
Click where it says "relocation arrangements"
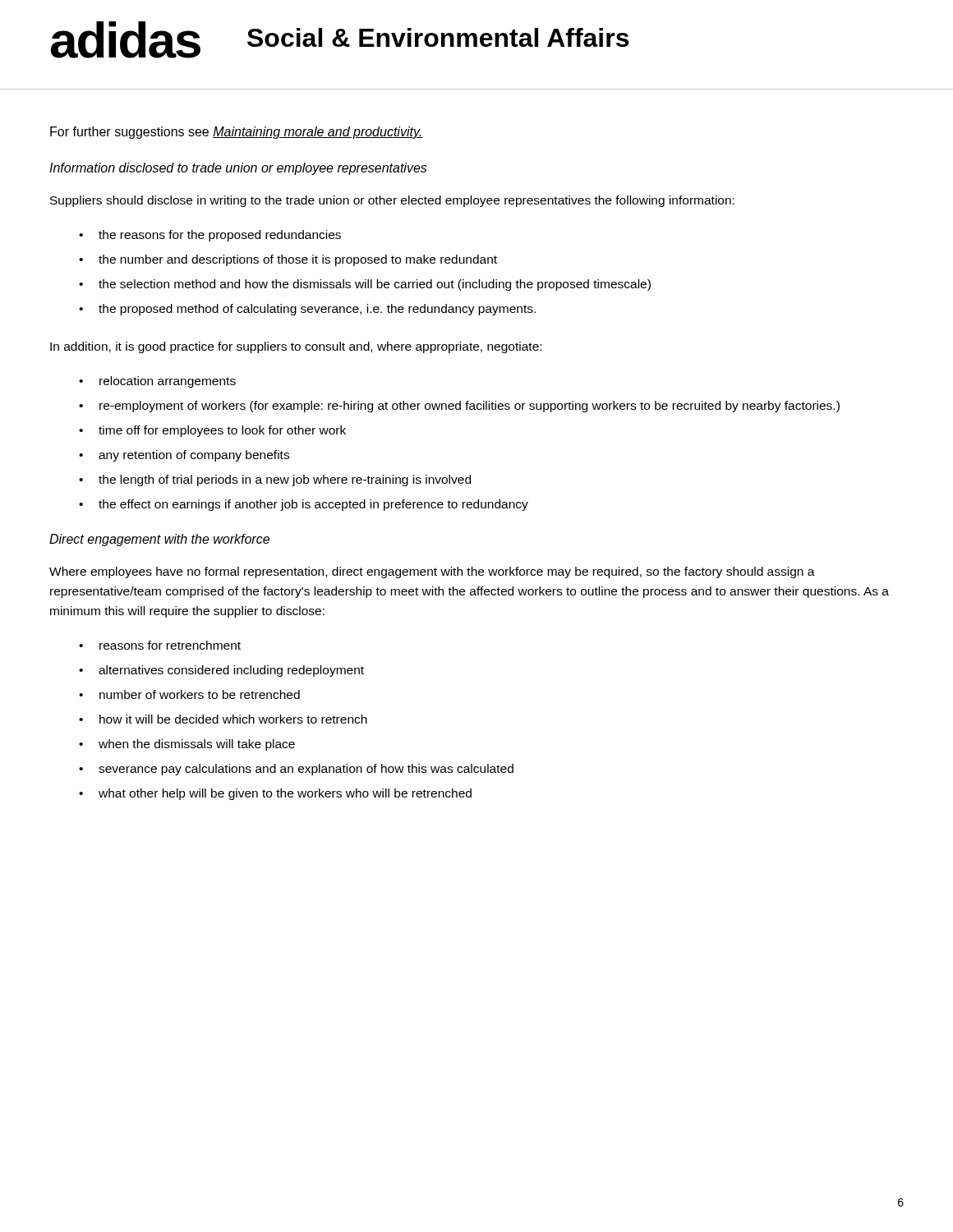pos(167,380)
